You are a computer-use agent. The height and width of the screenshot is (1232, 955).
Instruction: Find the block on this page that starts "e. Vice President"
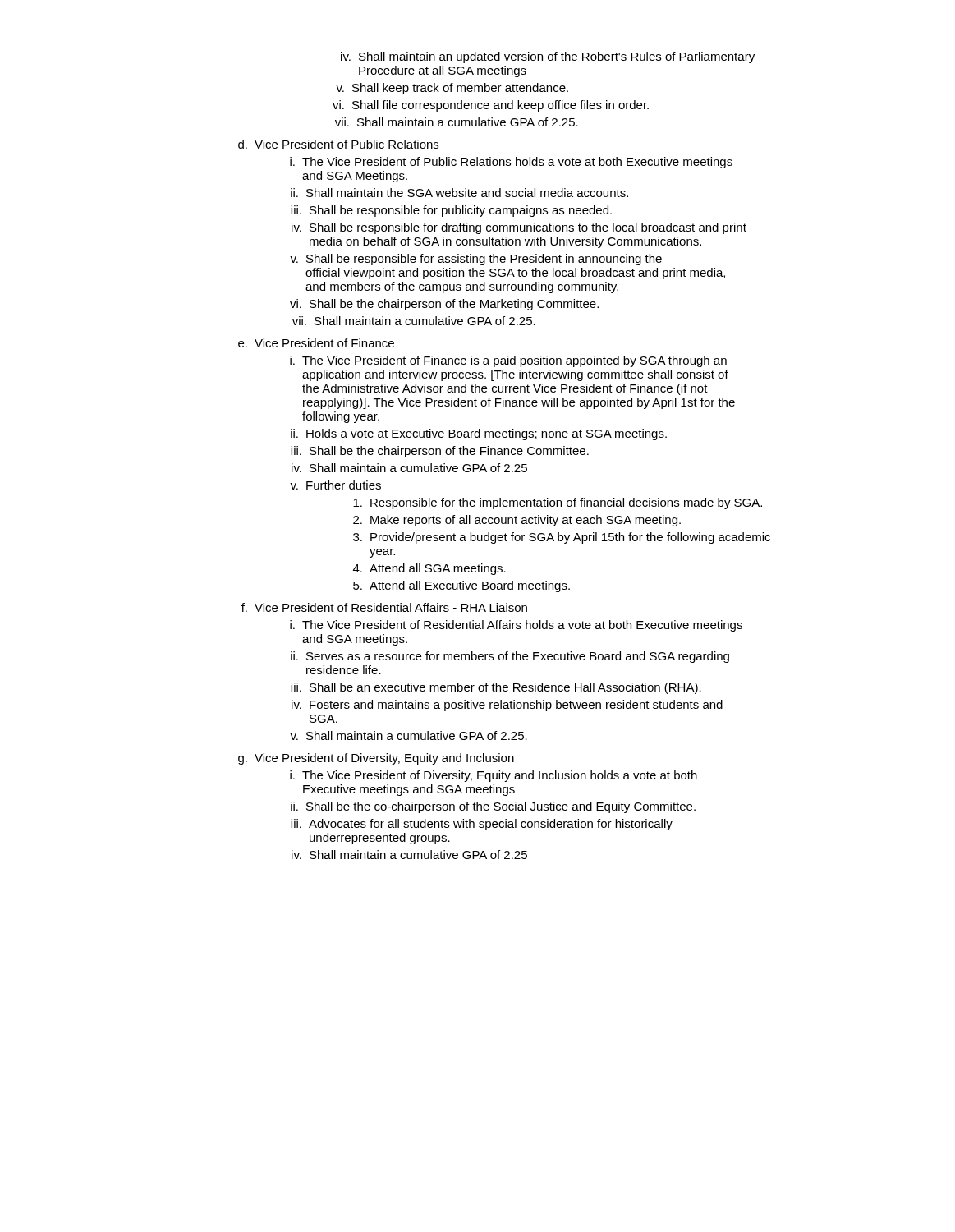316,343
